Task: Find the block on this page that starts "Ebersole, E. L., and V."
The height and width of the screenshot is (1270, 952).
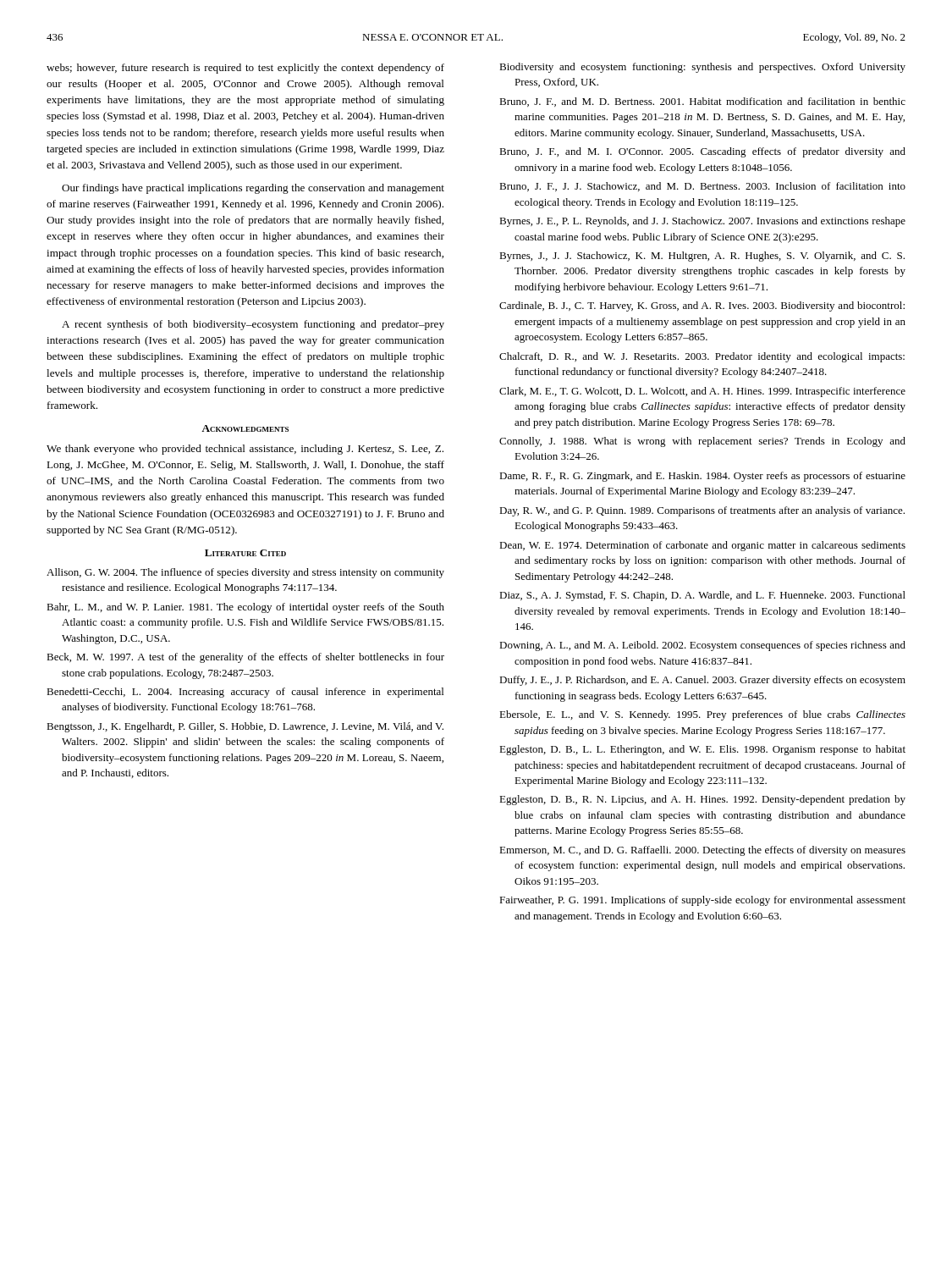Action: tap(702, 722)
